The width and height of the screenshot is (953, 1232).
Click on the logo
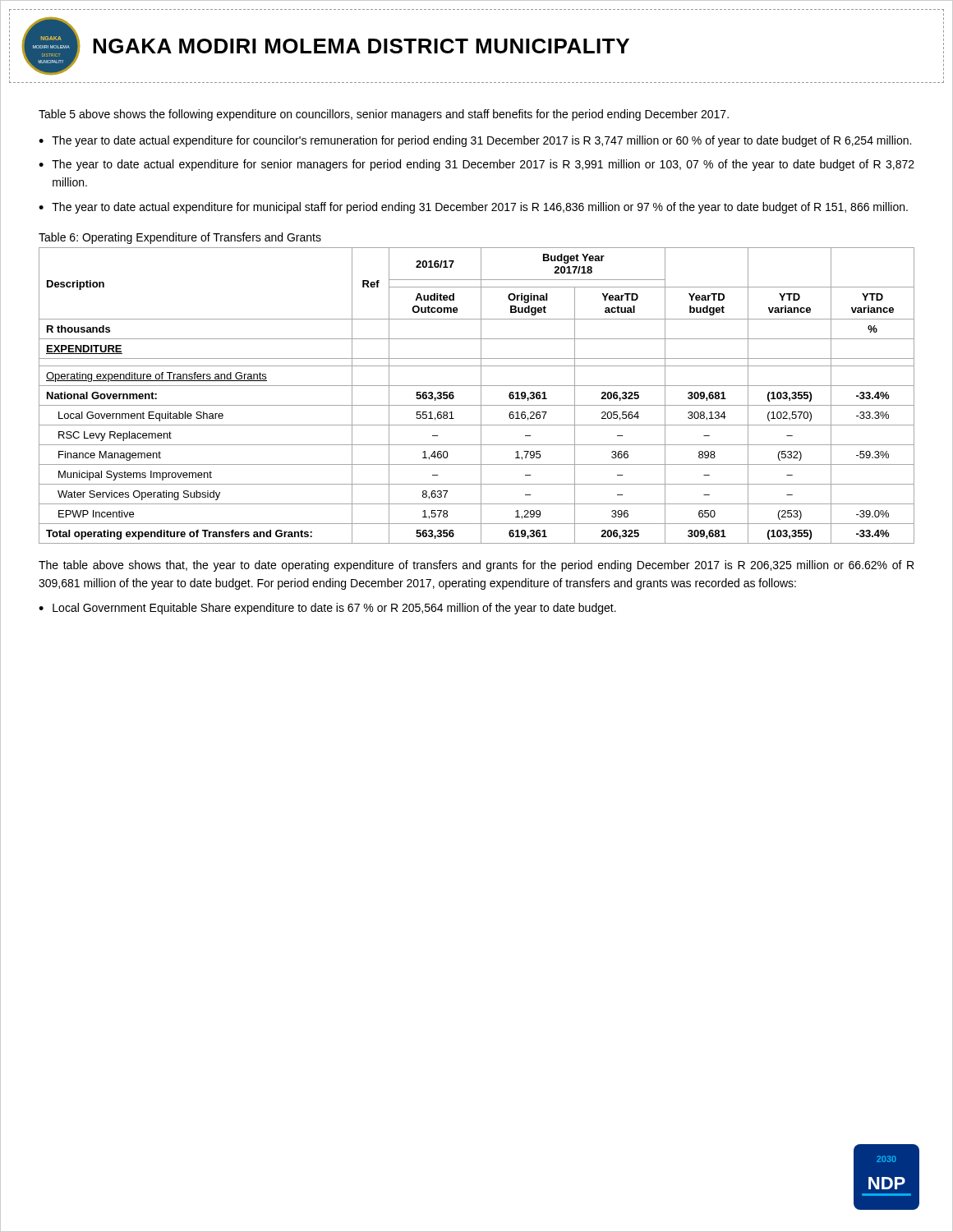pyautogui.click(x=886, y=1177)
